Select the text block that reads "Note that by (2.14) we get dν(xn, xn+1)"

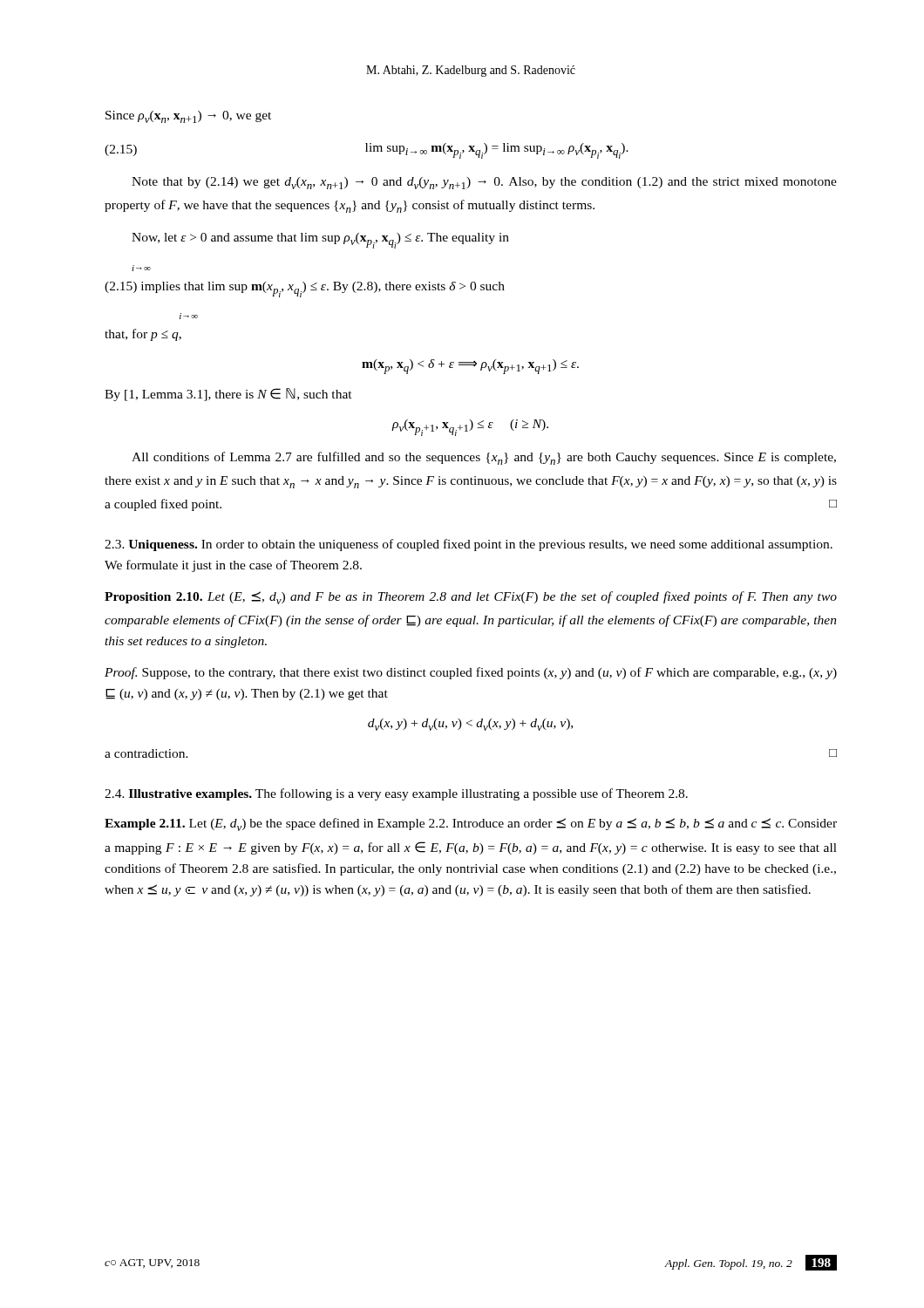click(x=484, y=183)
